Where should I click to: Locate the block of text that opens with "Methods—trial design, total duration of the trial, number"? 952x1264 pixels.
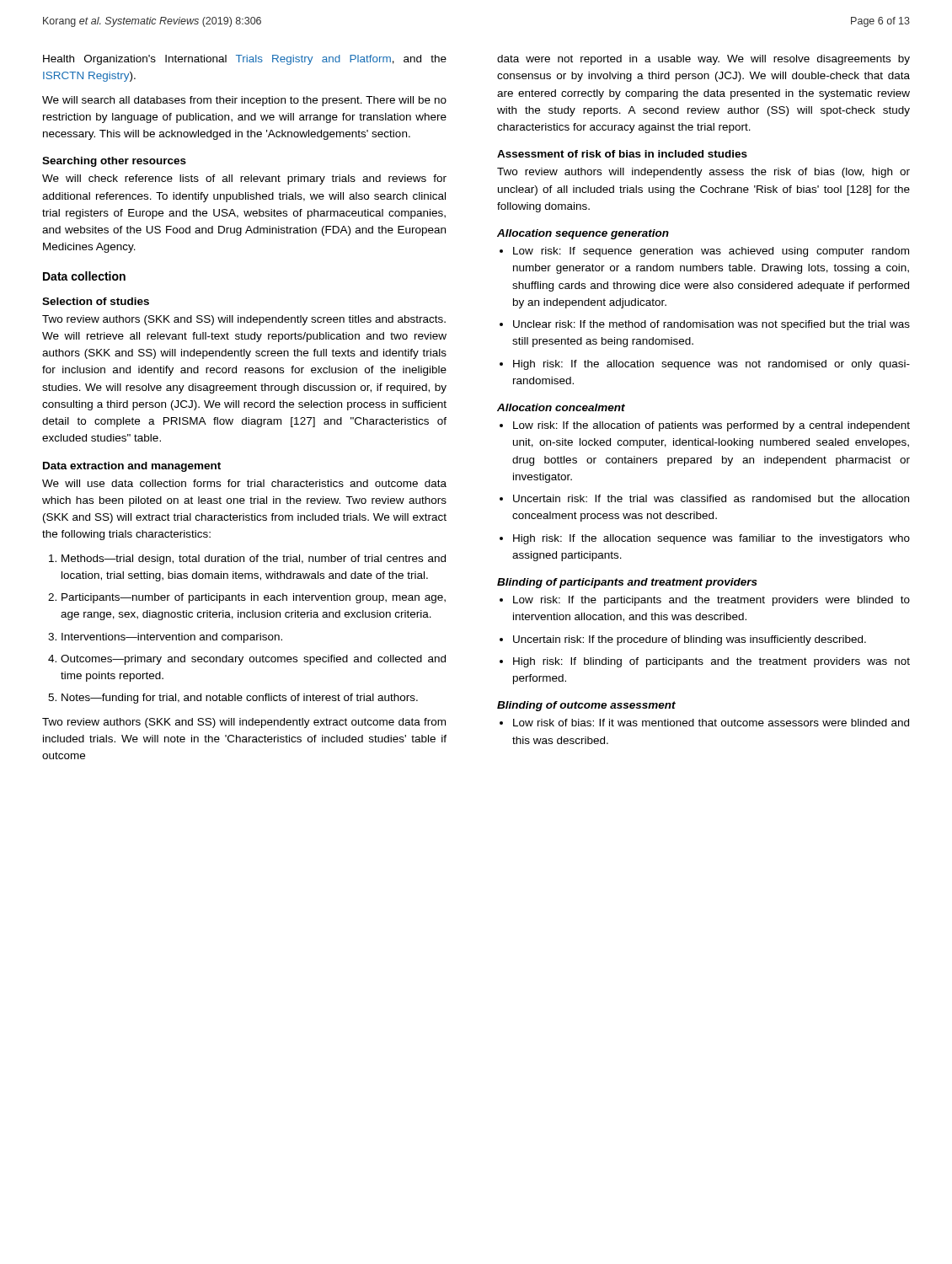point(244,628)
